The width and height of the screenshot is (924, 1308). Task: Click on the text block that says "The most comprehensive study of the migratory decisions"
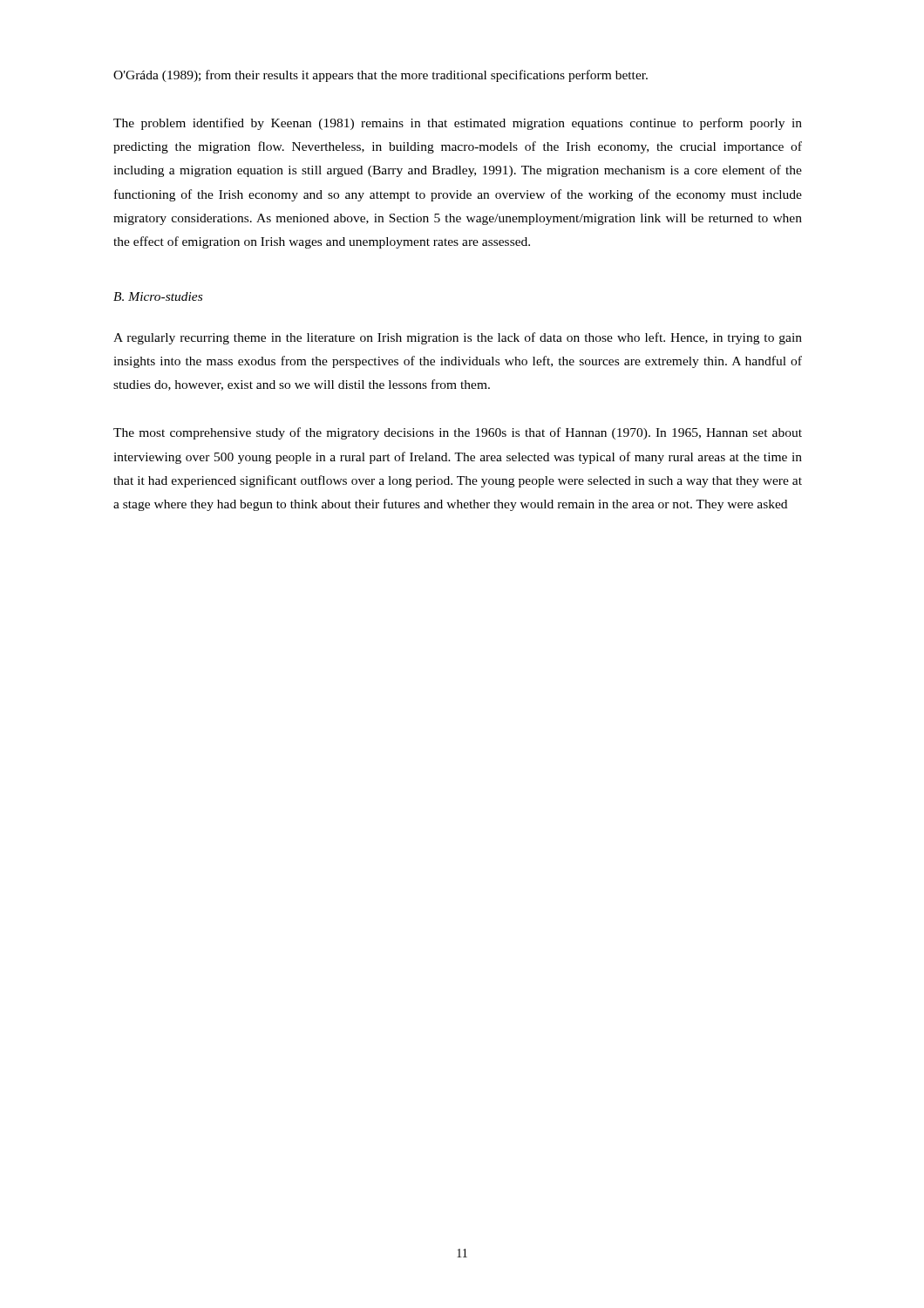click(458, 468)
